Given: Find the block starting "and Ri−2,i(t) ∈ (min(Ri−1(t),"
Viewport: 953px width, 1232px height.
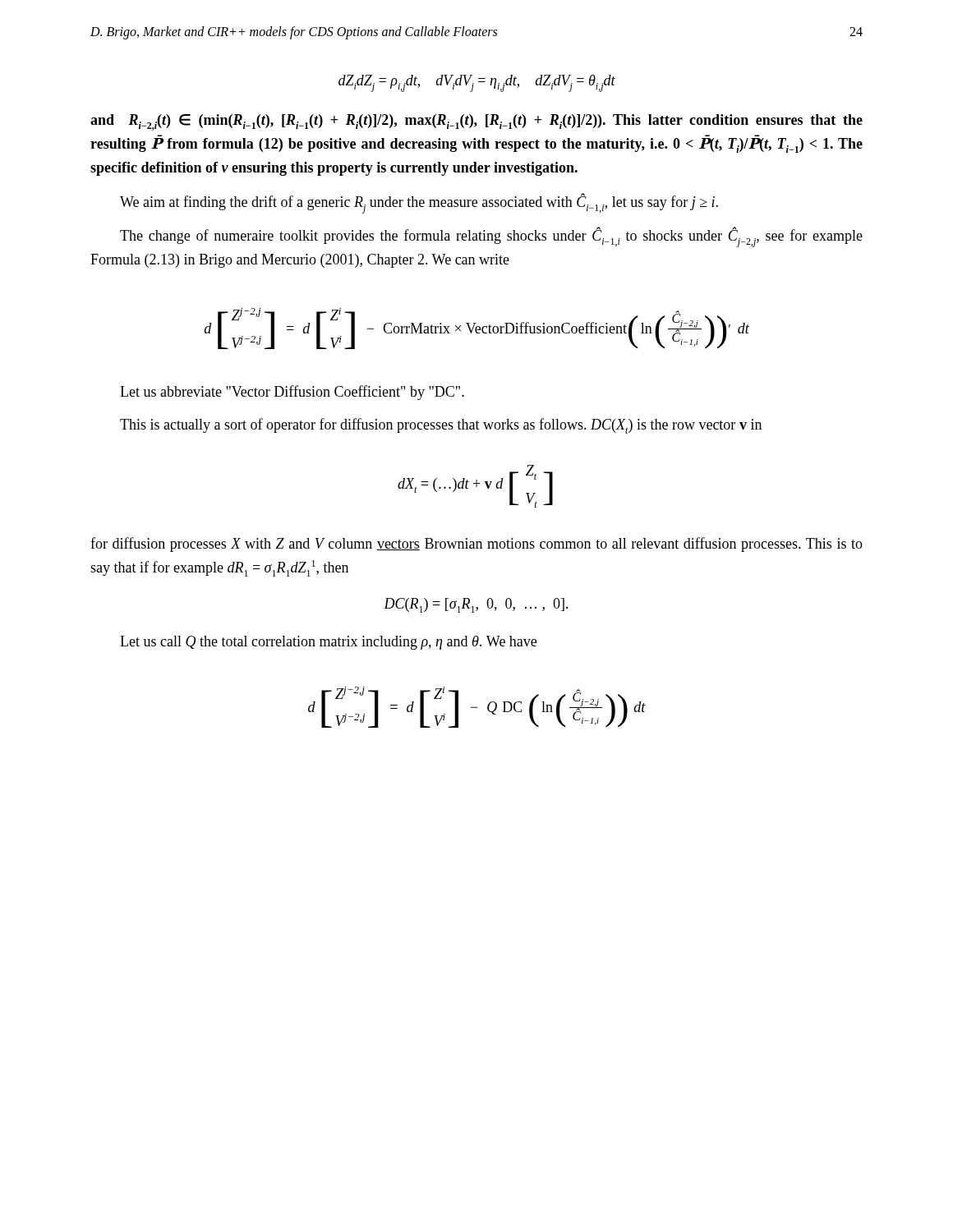Looking at the screenshot, I should 476,144.
